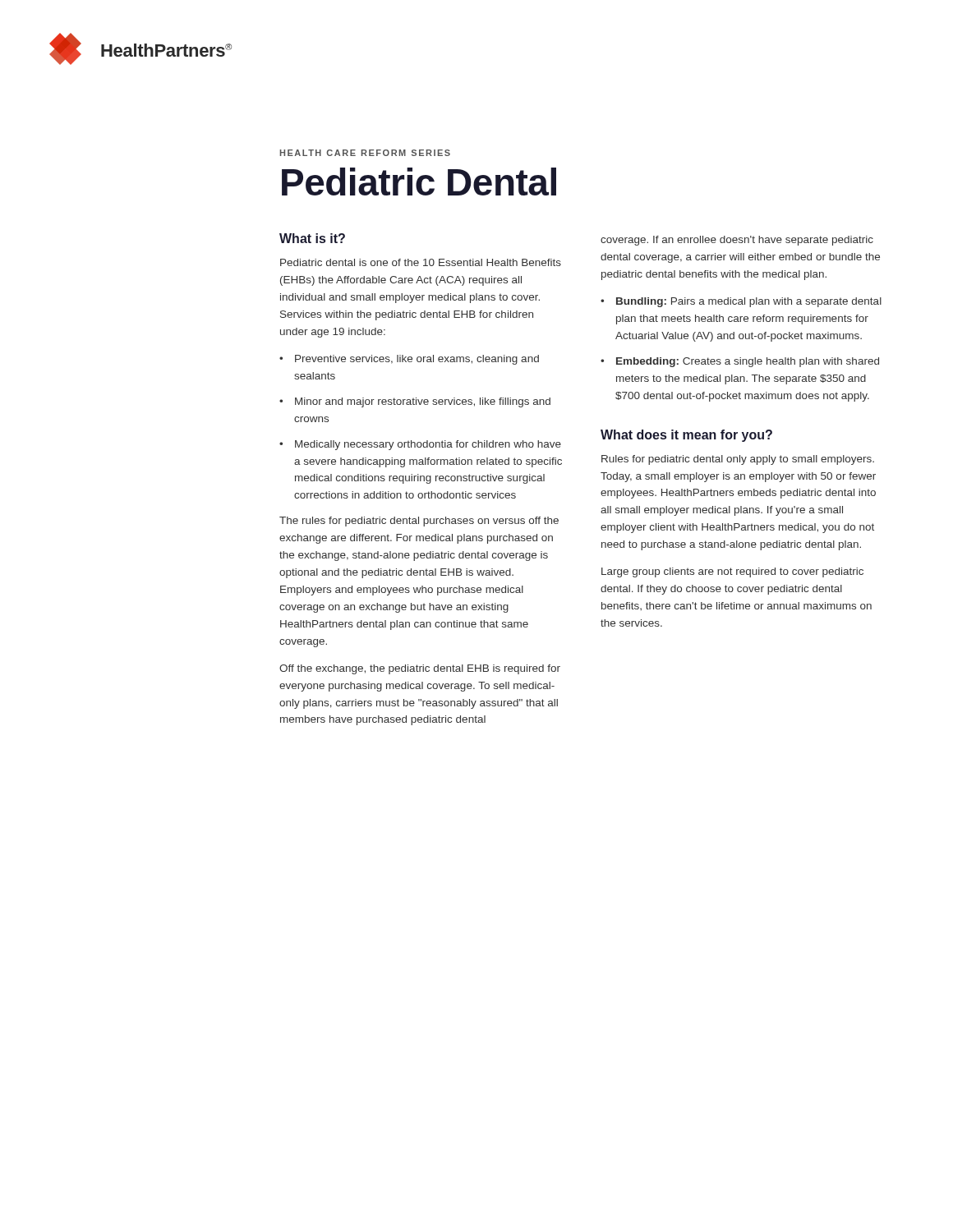Click on the list item that reads "Minor and major restorative"
The height and width of the screenshot is (1232, 953).
pos(423,410)
